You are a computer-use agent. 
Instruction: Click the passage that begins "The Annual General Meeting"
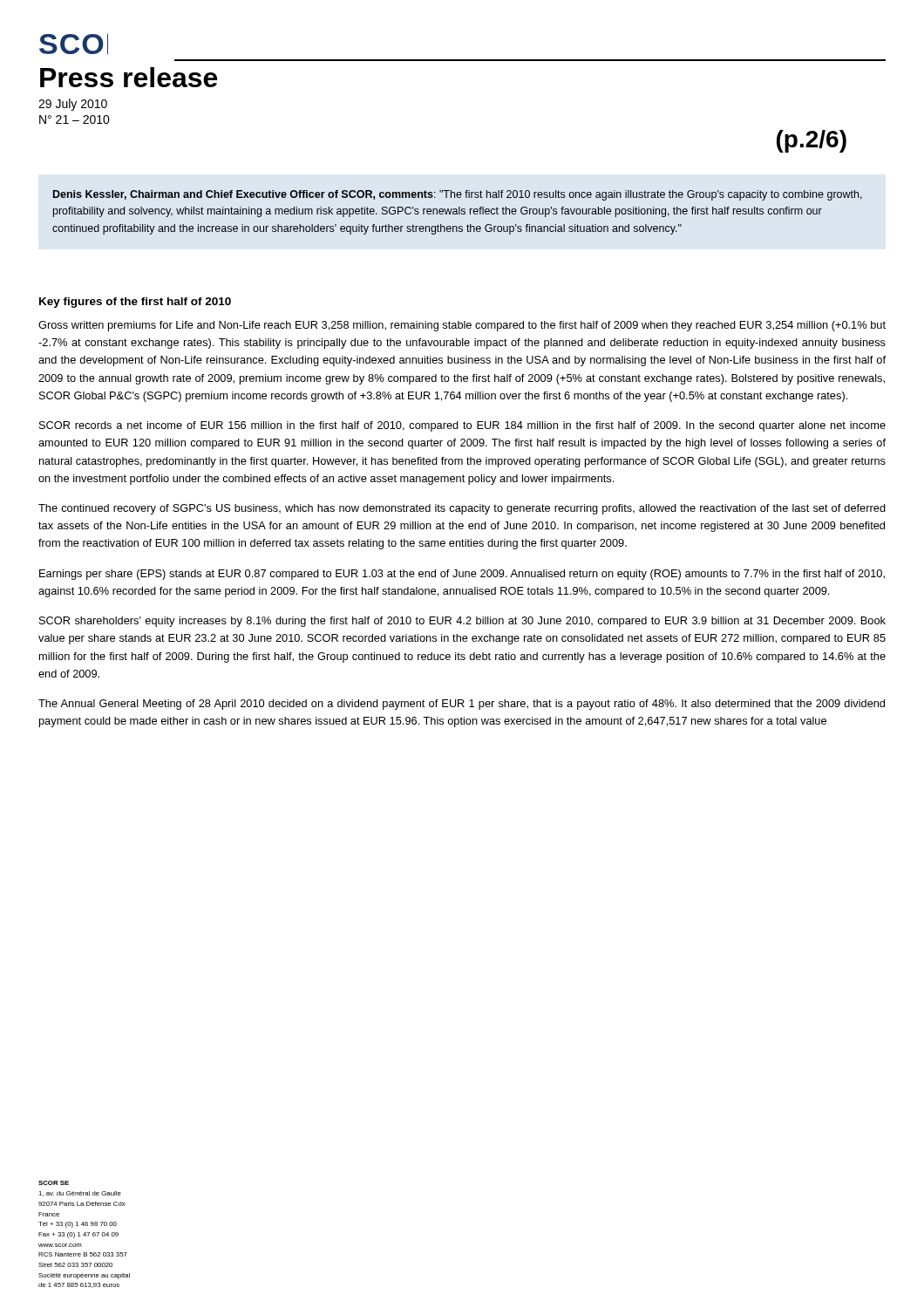click(x=462, y=712)
